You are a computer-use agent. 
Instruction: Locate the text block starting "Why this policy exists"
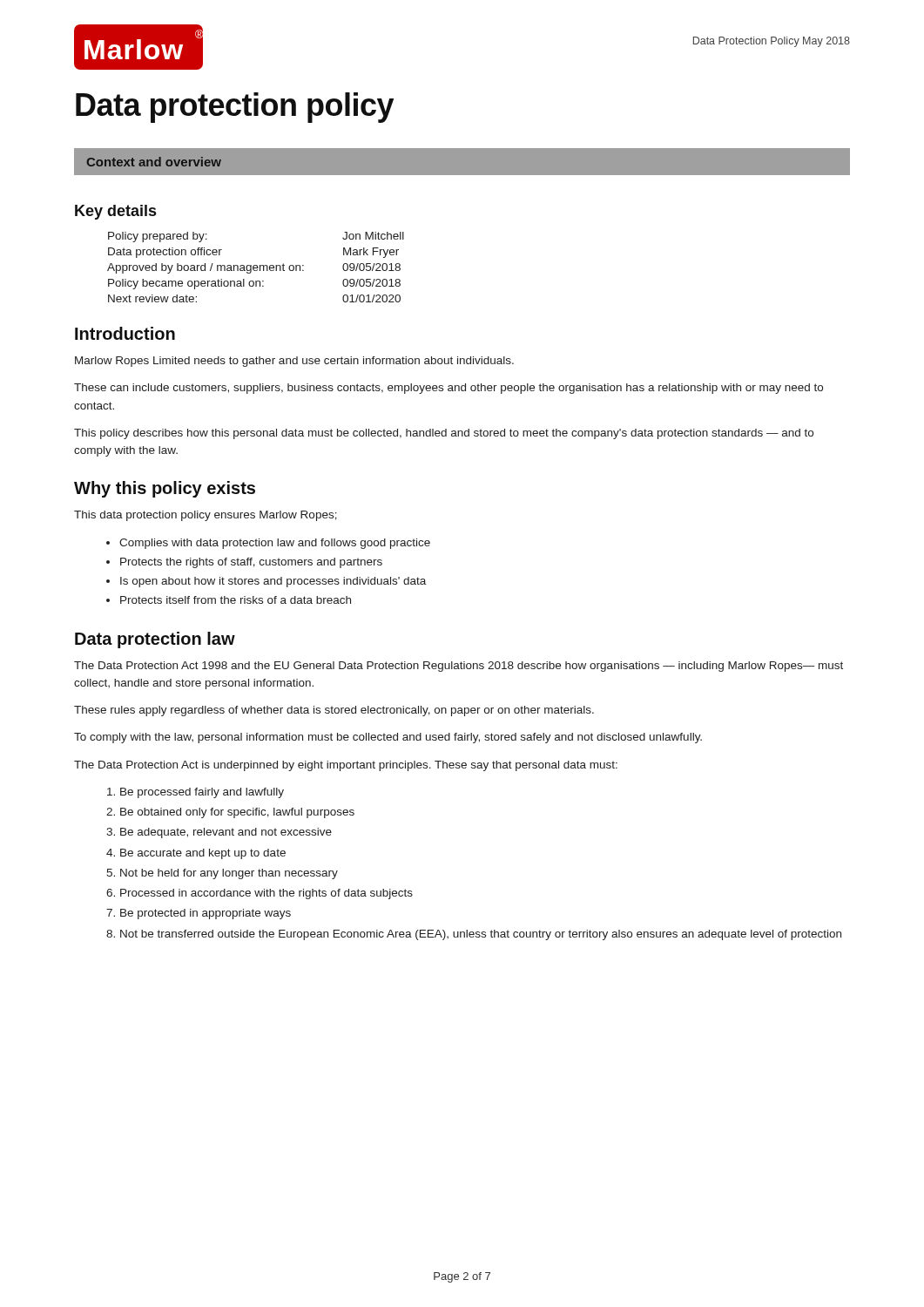point(165,489)
